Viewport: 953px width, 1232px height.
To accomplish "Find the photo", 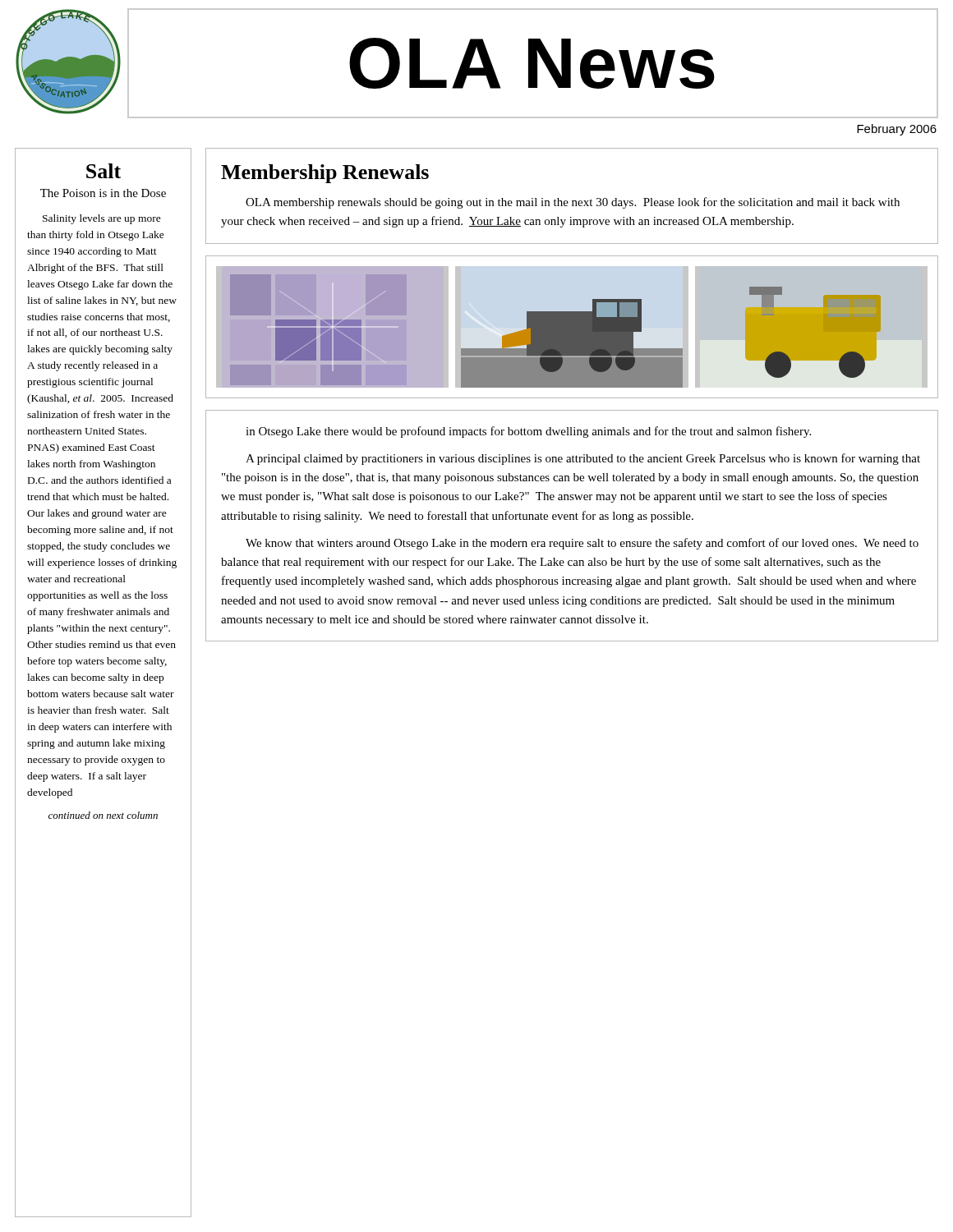I will (x=572, y=326).
